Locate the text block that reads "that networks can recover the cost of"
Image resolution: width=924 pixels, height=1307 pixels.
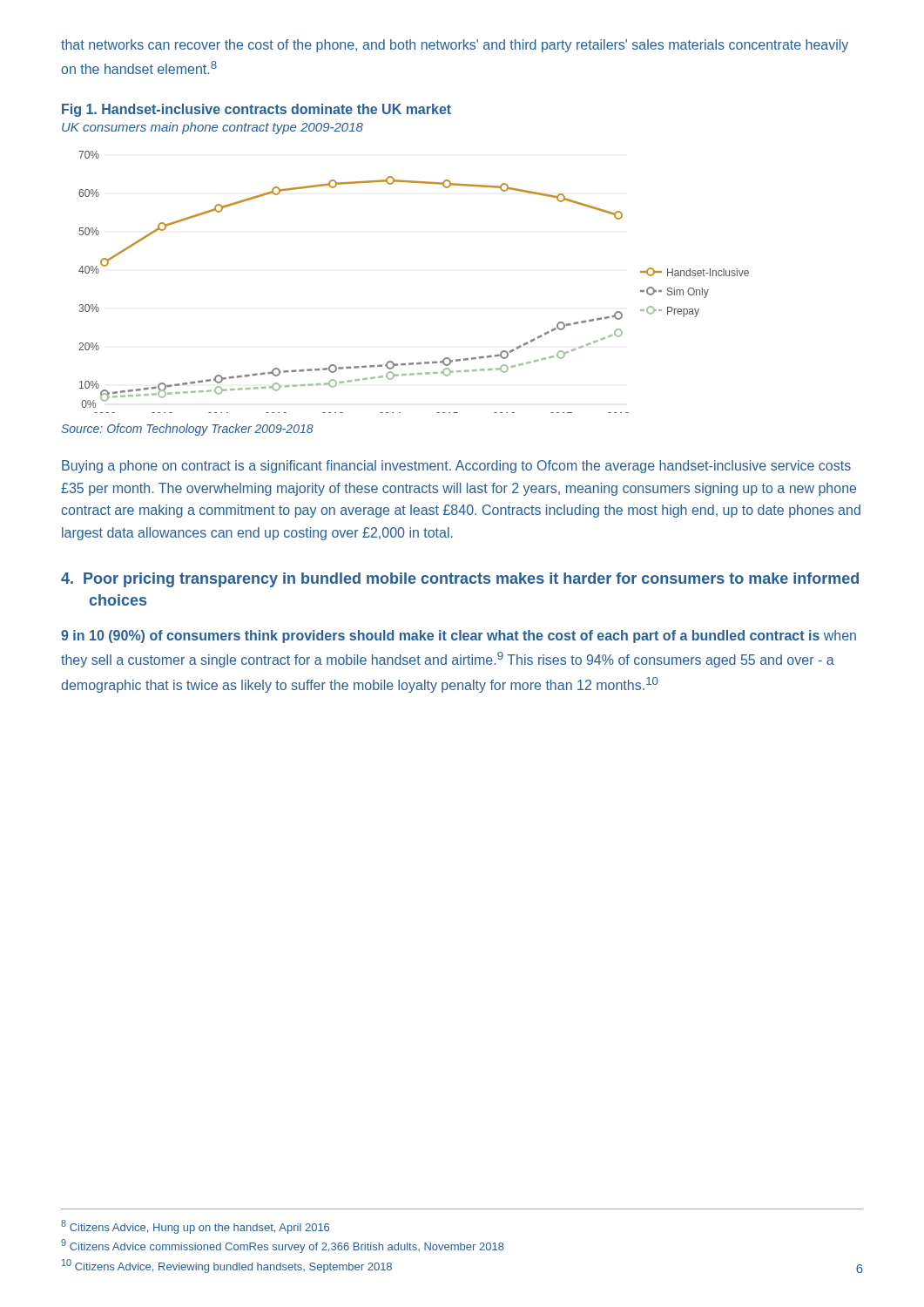tap(455, 57)
